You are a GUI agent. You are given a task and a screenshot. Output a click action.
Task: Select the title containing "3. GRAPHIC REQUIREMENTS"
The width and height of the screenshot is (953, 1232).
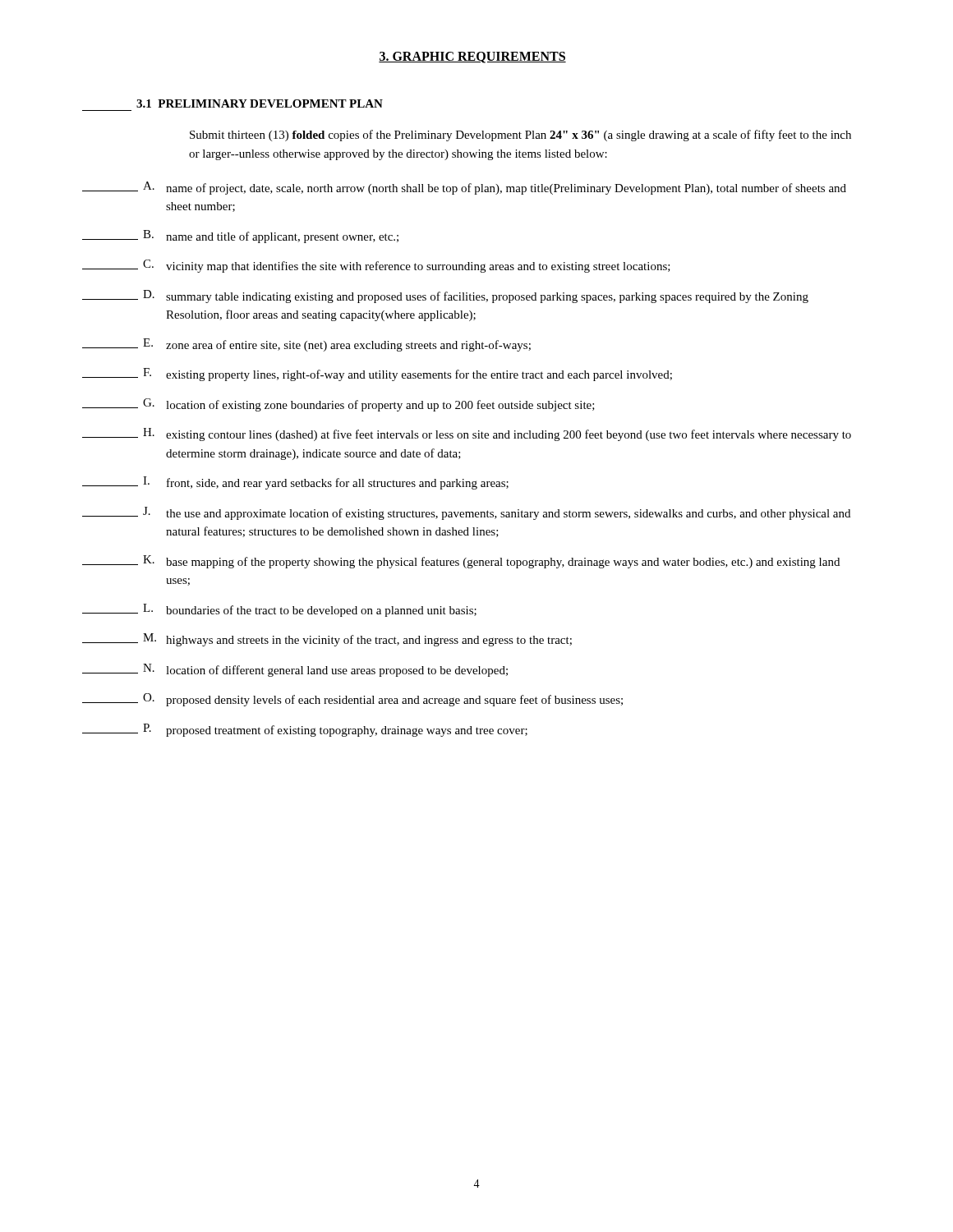click(x=472, y=56)
